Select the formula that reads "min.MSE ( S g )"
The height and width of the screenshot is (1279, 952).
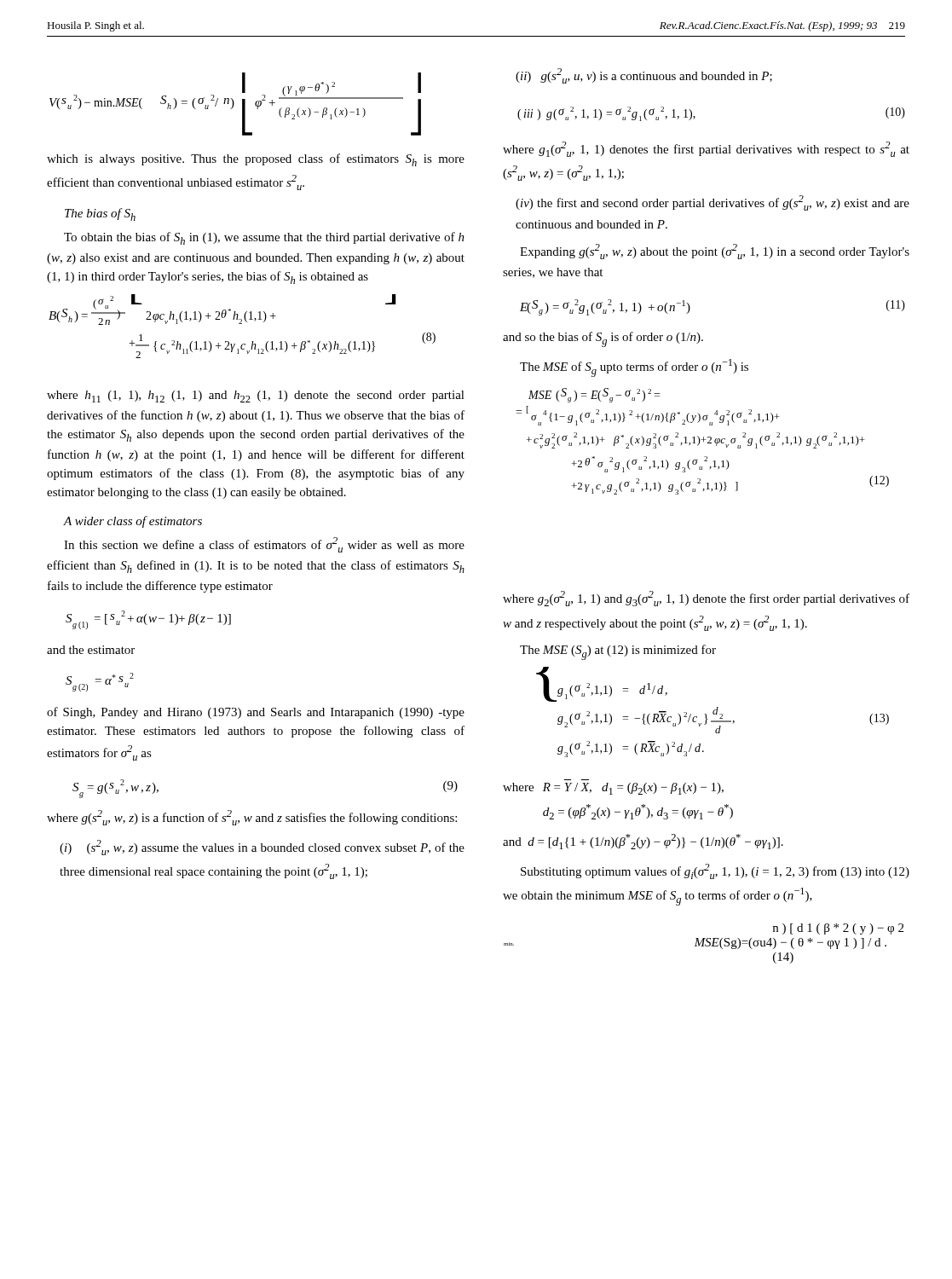(706, 943)
